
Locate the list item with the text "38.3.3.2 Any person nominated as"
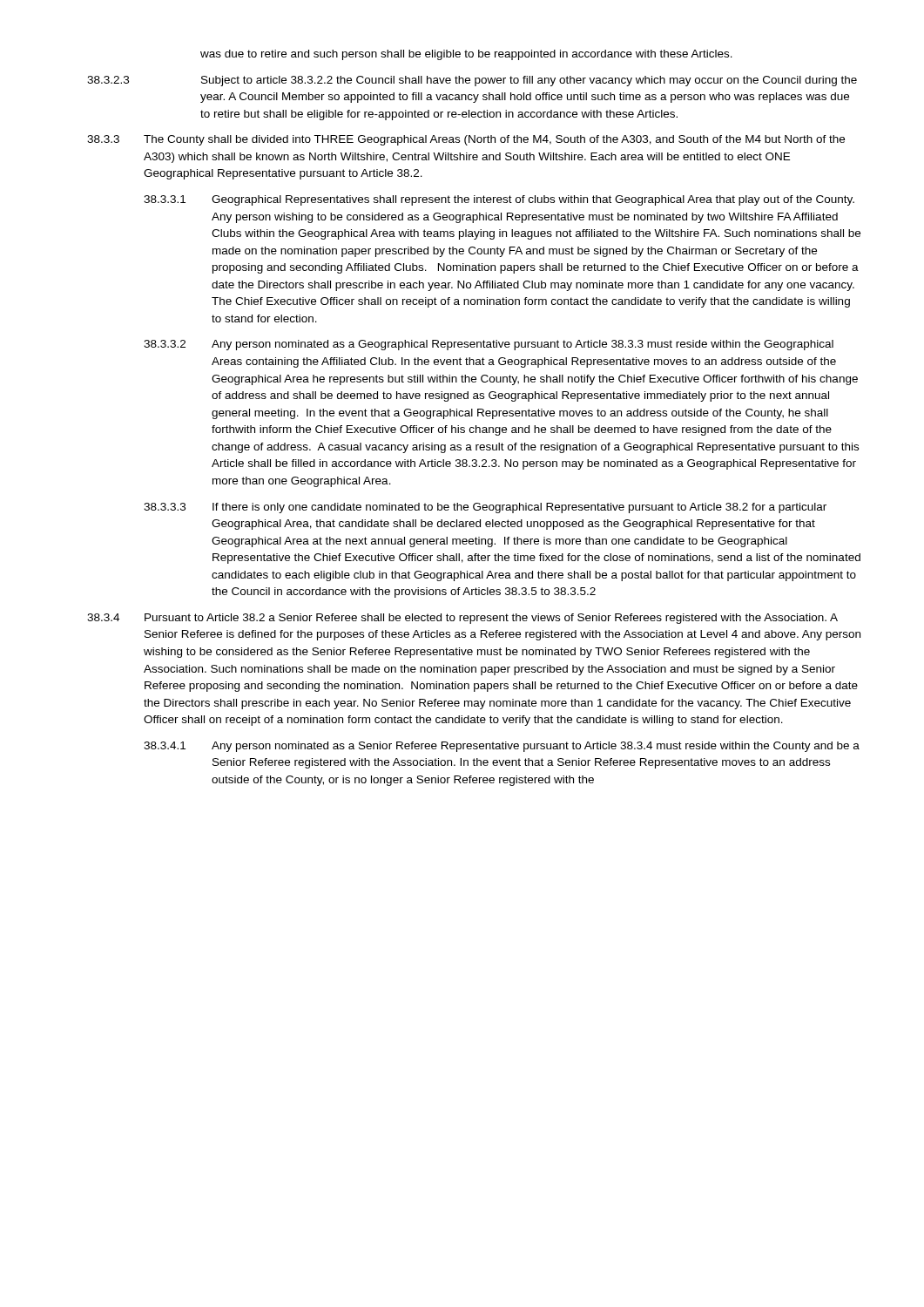(502, 413)
